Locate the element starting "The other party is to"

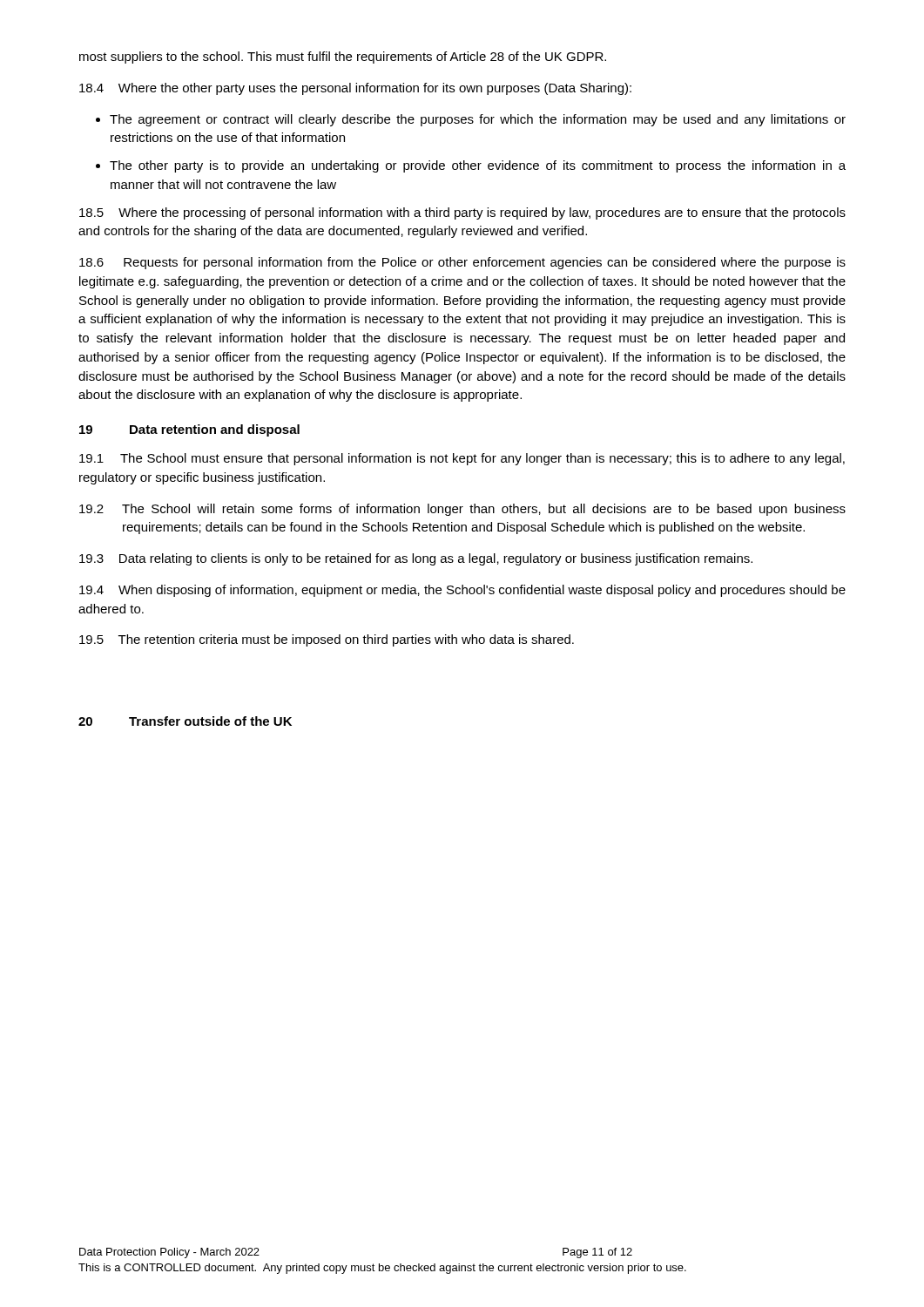pos(478,175)
